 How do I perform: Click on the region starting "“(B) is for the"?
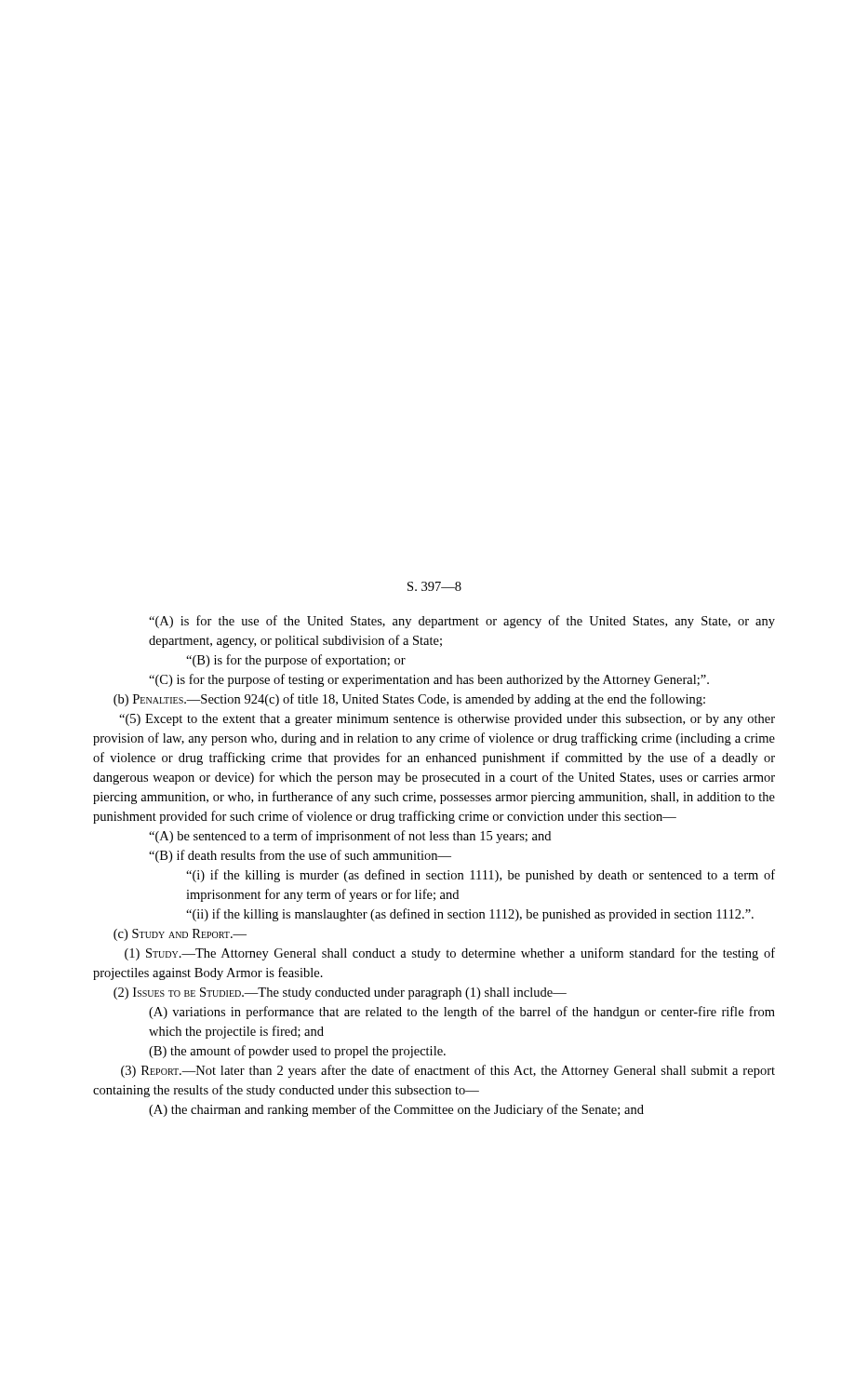coord(296,661)
